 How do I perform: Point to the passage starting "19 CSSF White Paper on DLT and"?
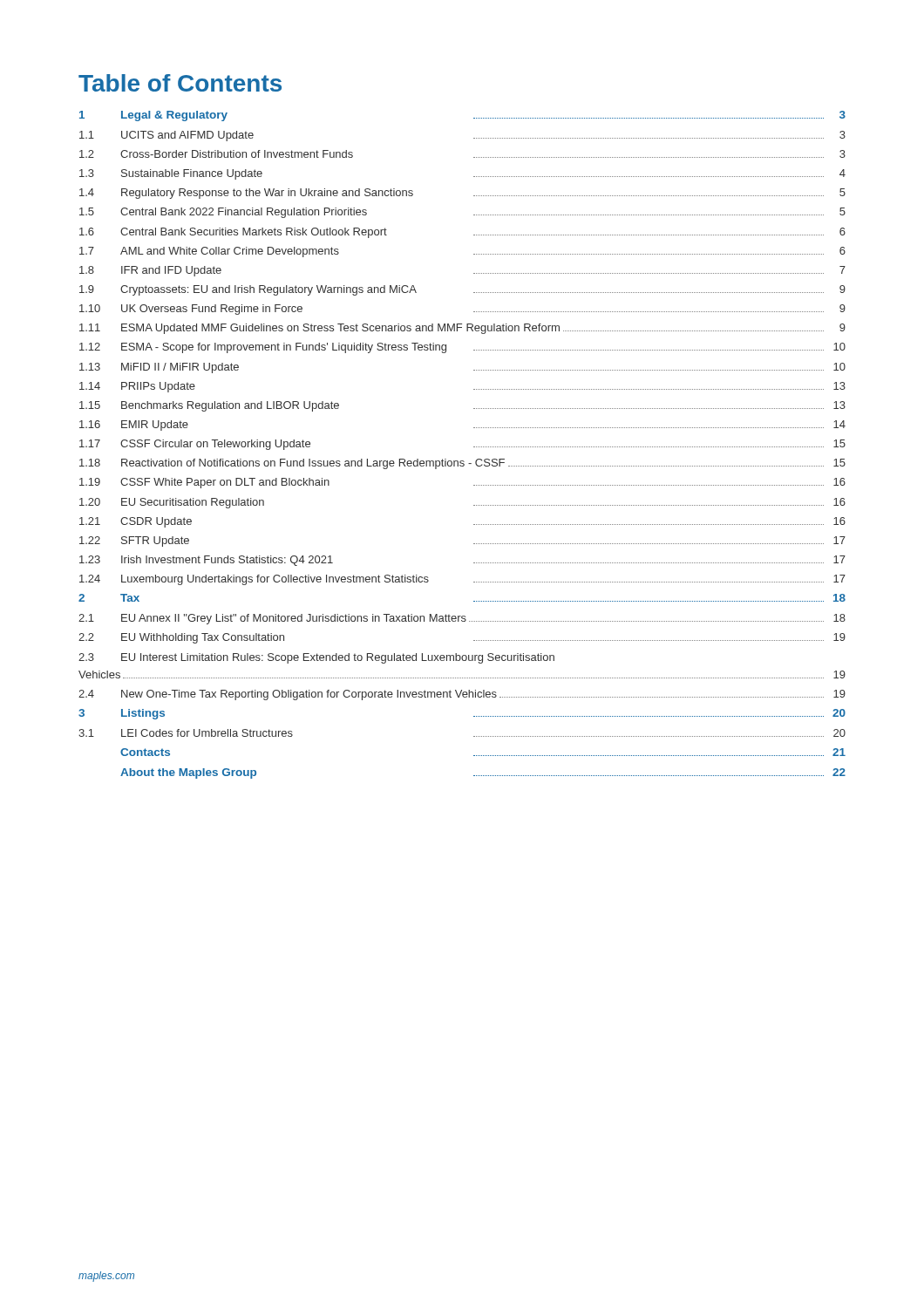462,483
